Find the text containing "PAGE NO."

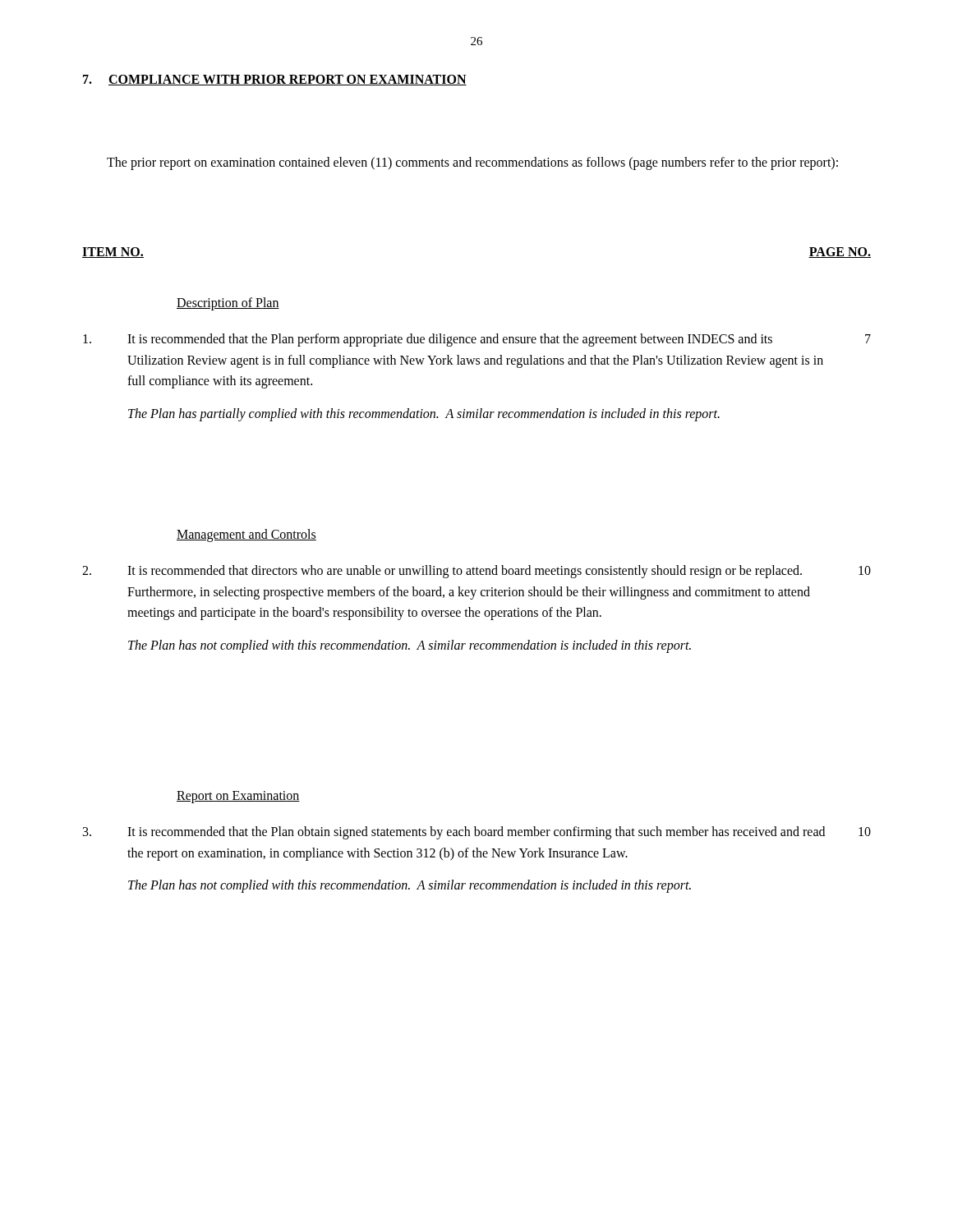point(840,252)
